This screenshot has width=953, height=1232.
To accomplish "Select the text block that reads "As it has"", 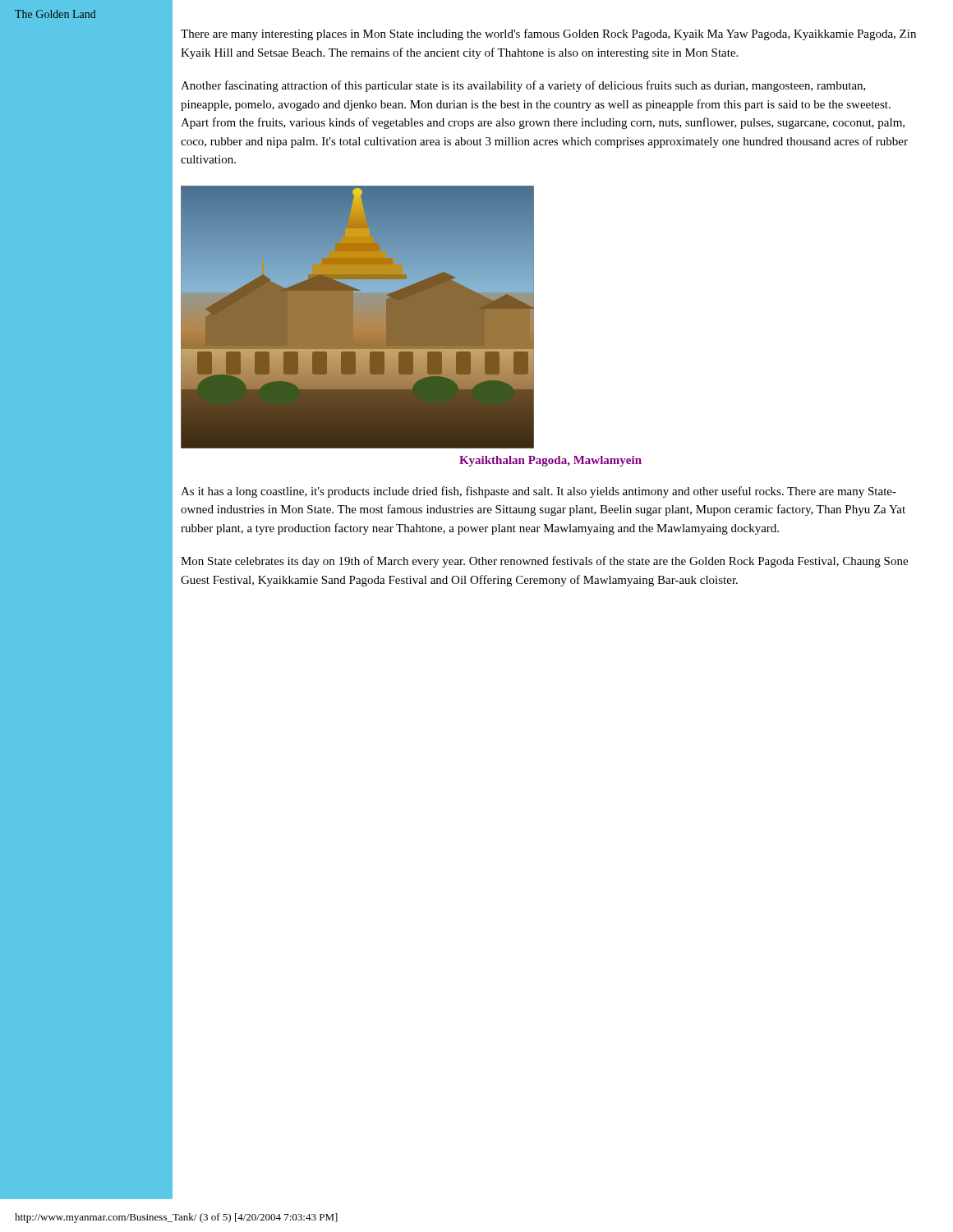I will tap(543, 509).
